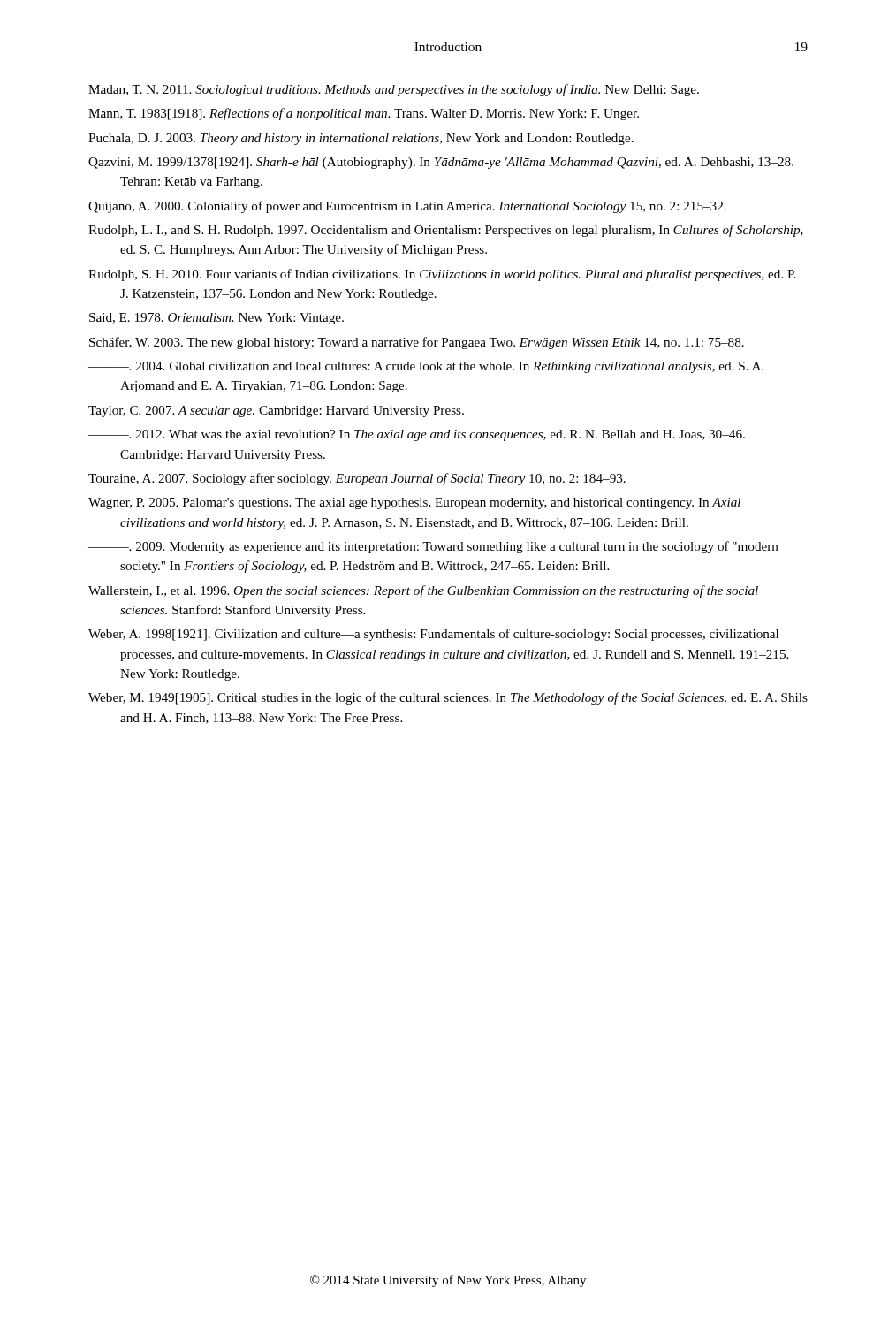Click on the element starting "———. 2004. Global civilization and"

[x=426, y=376]
